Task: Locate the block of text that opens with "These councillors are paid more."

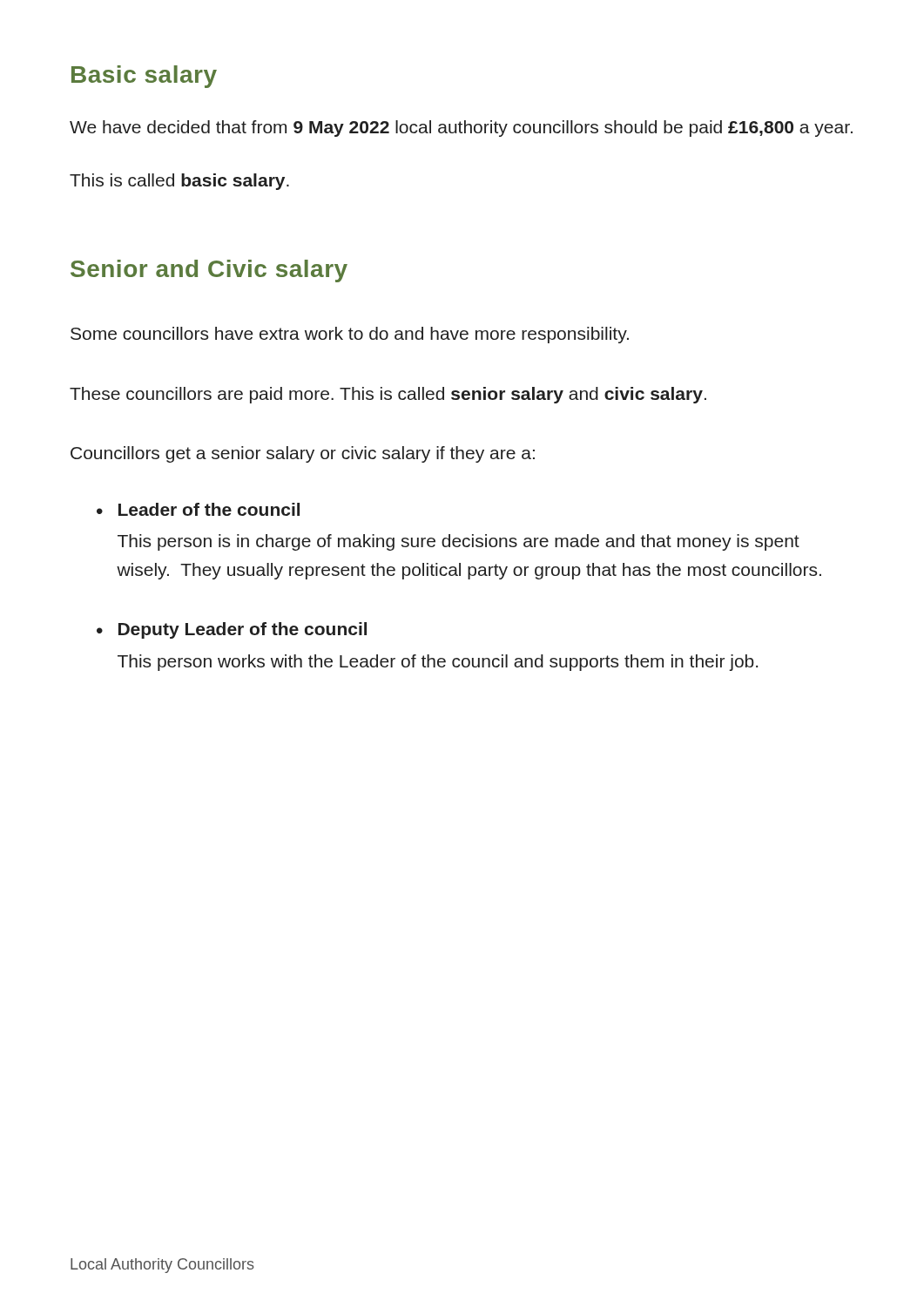Action: [x=389, y=393]
